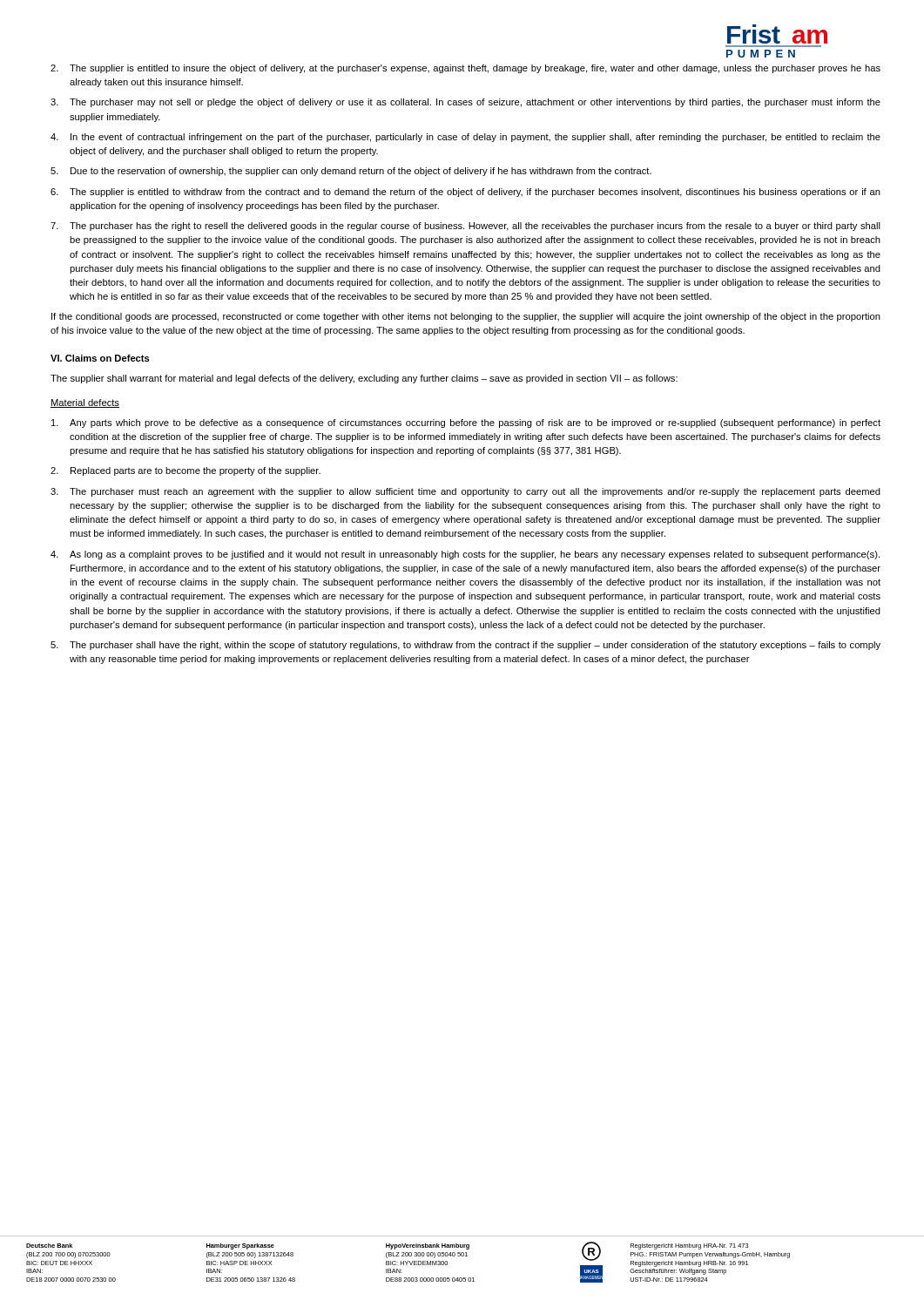Locate the text block starting "2. Replaced parts are to become"
Image resolution: width=924 pixels, height=1307 pixels.
[x=185, y=471]
